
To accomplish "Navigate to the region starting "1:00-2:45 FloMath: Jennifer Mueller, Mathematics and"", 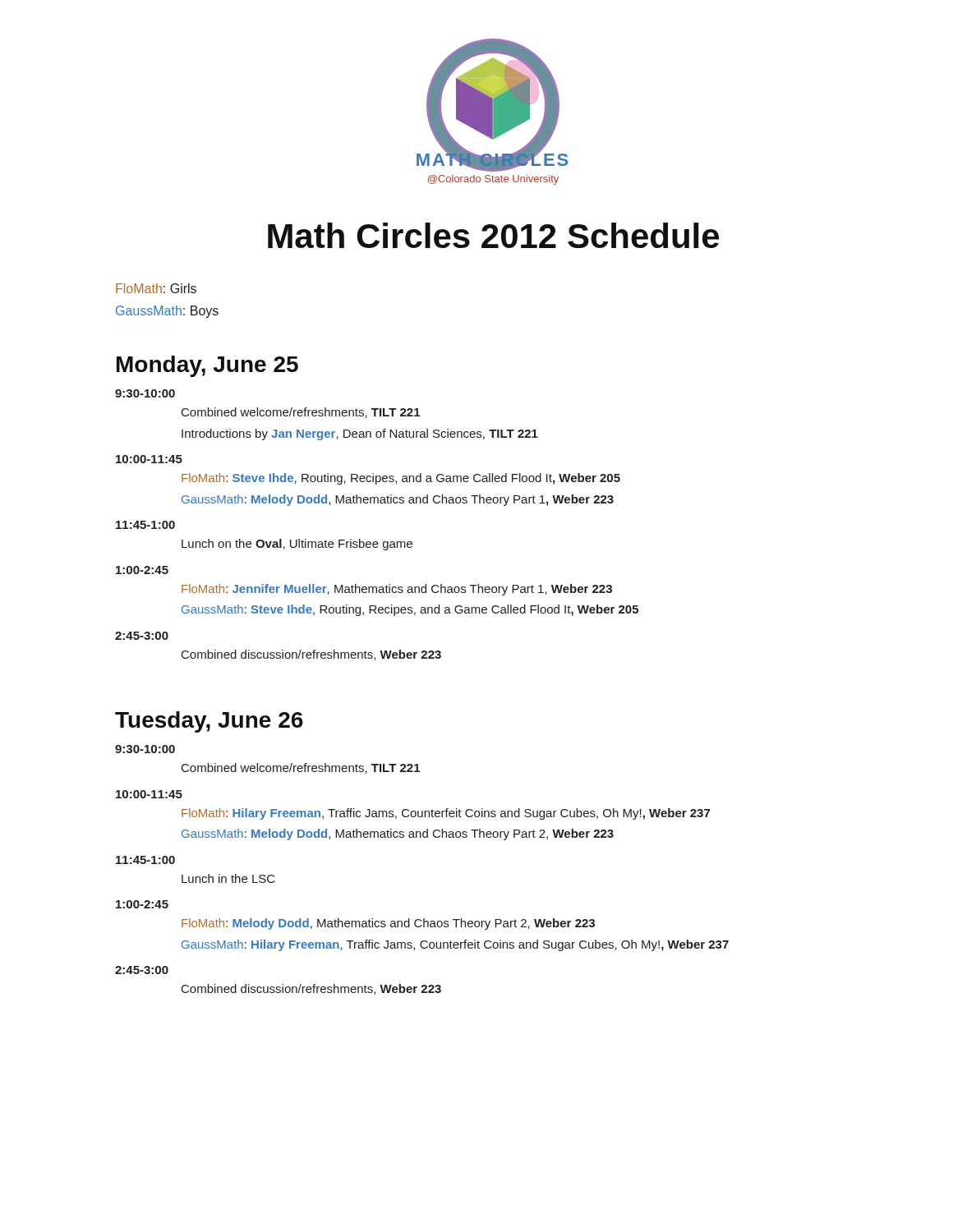I will point(493,591).
